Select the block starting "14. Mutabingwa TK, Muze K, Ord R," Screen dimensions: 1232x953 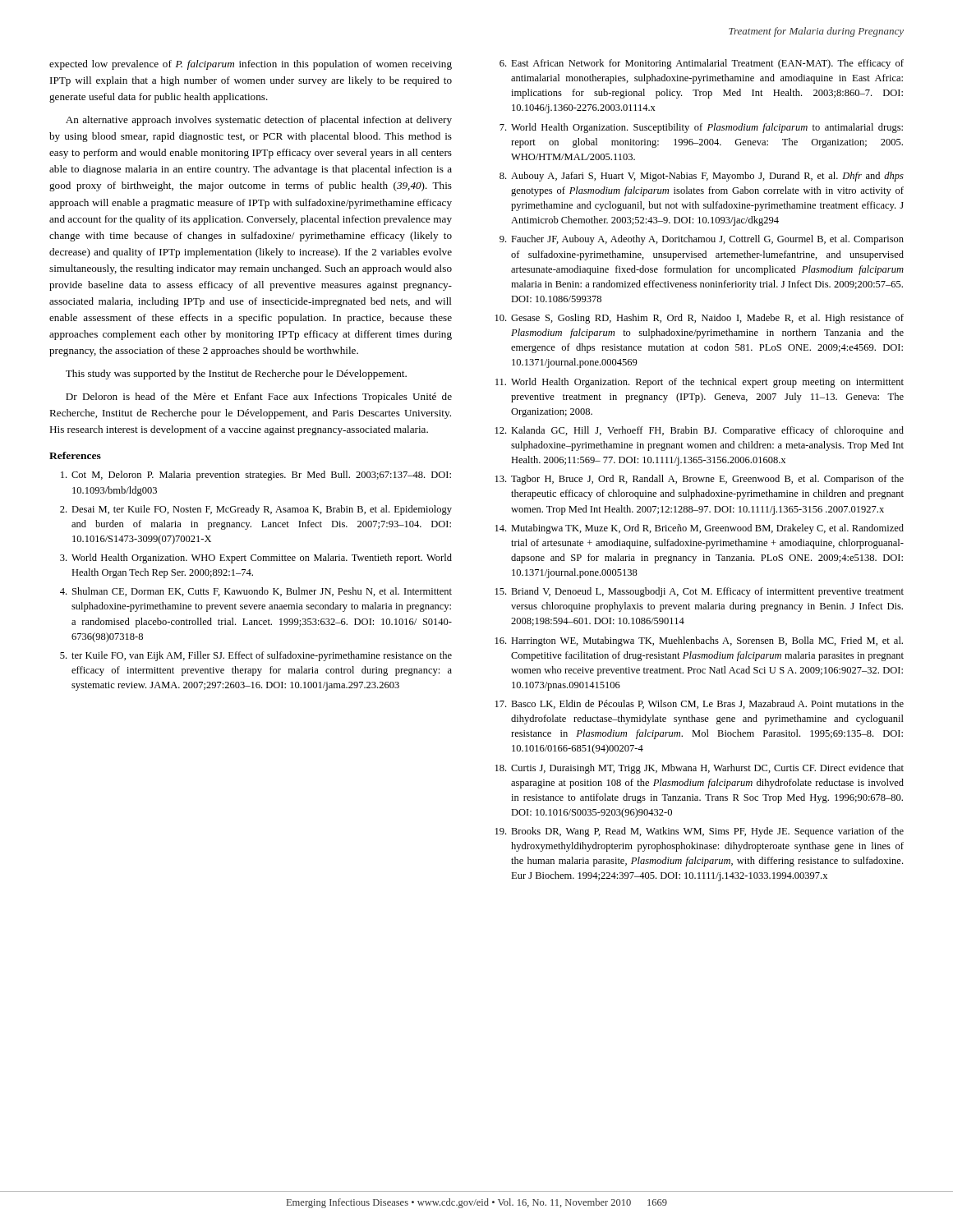point(696,550)
